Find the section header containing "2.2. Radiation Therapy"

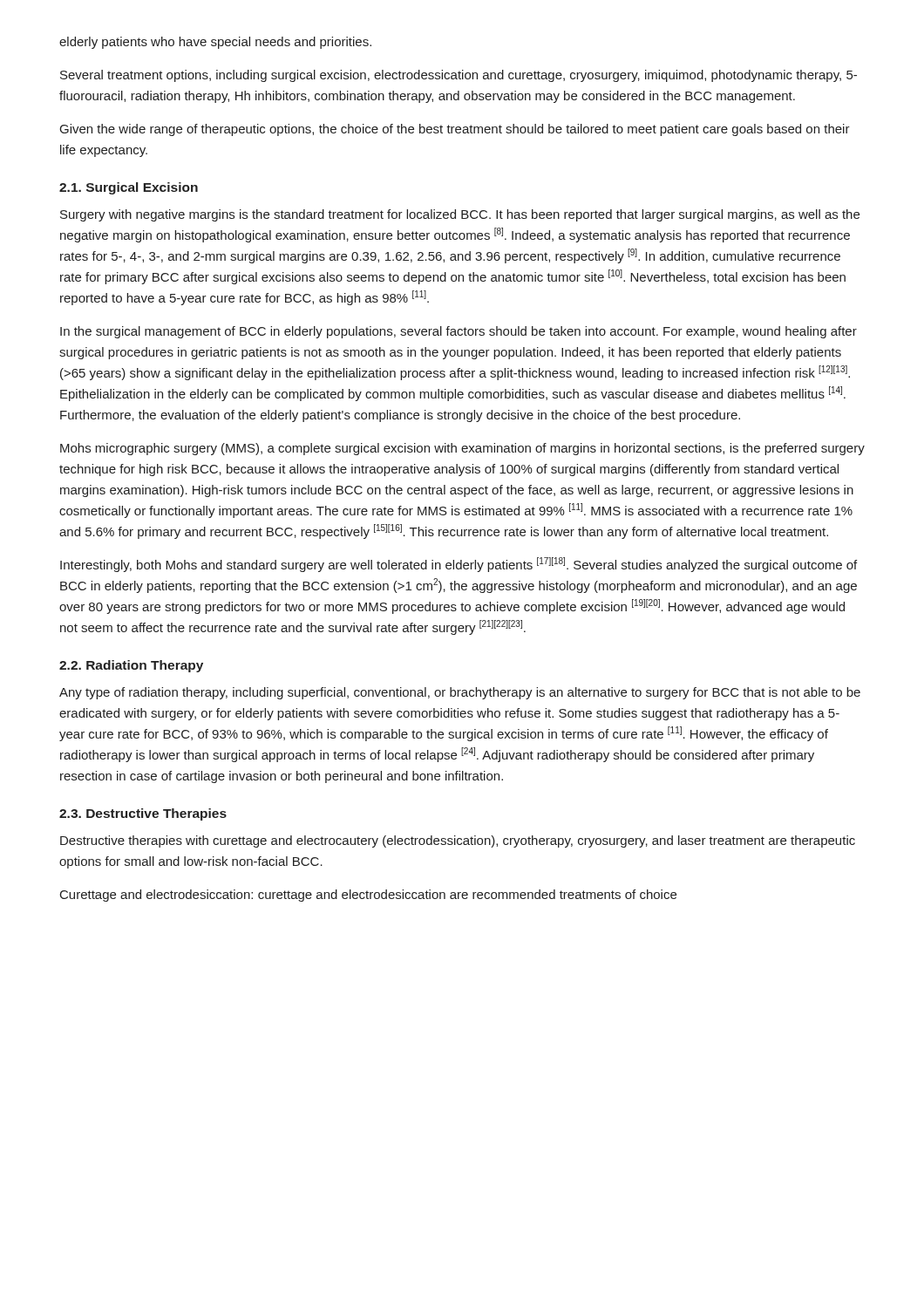(x=131, y=665)
